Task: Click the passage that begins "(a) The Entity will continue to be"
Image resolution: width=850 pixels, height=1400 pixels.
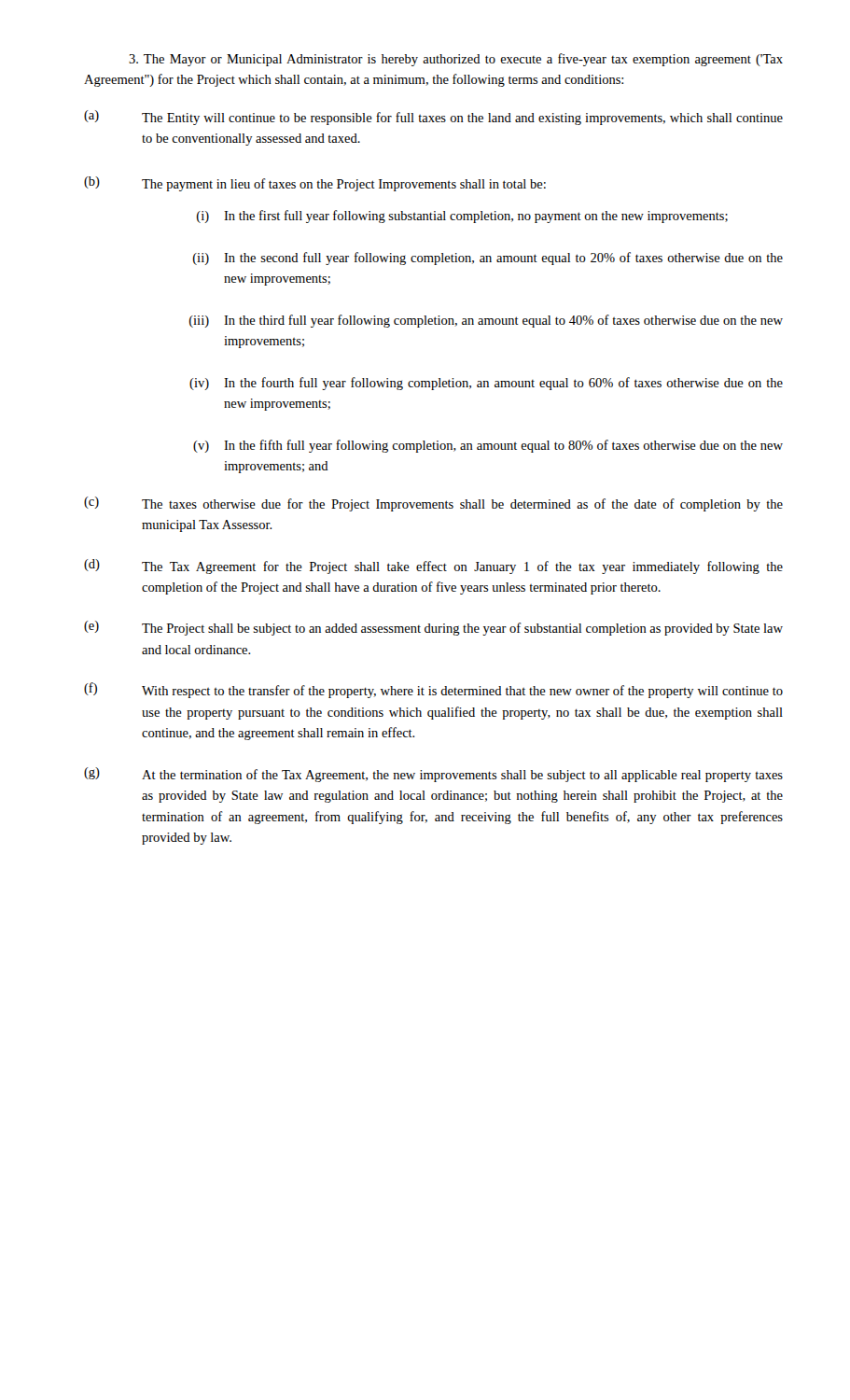Action: pyautogui.click(x=433, y=128)
